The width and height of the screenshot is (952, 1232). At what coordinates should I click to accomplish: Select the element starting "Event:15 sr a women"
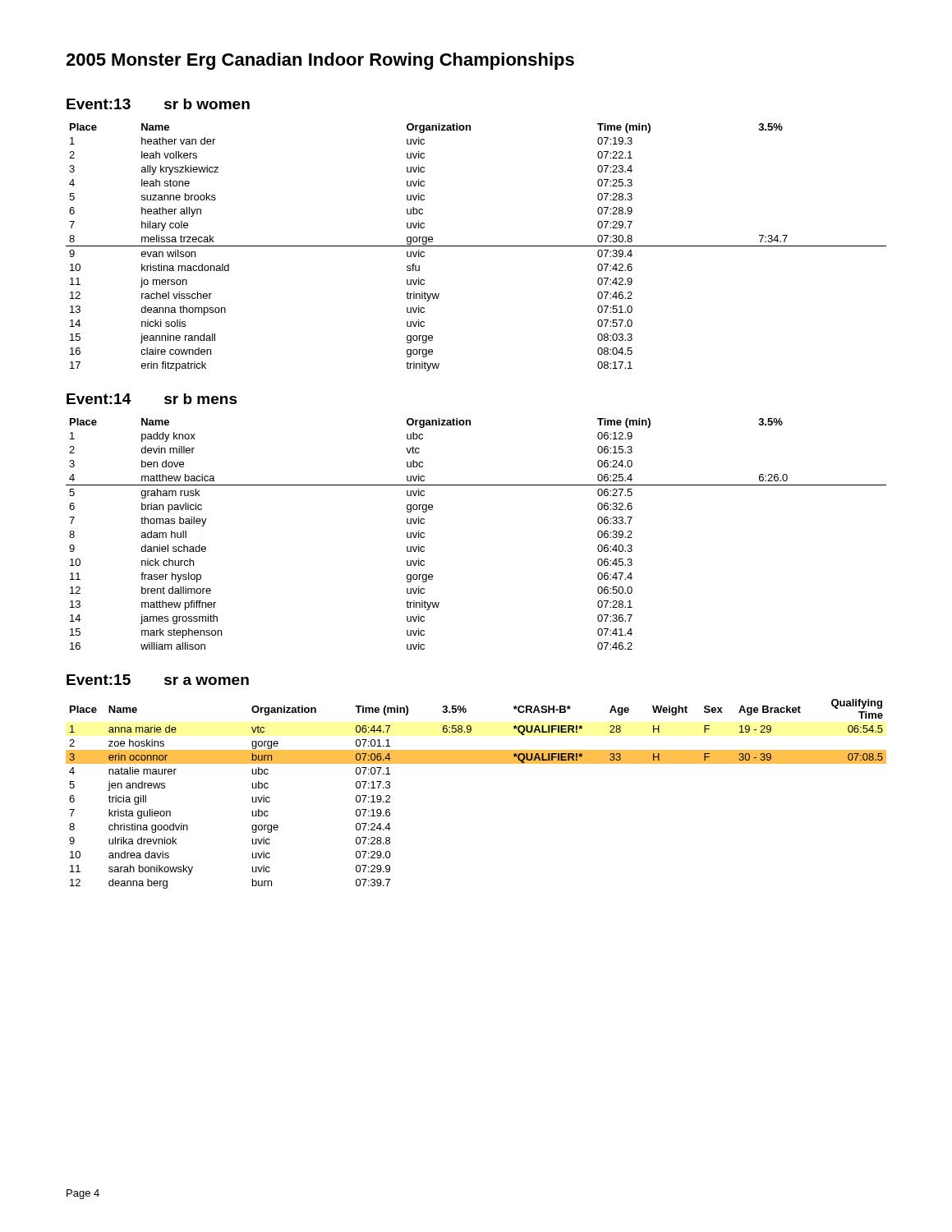[x=158, y=680]
